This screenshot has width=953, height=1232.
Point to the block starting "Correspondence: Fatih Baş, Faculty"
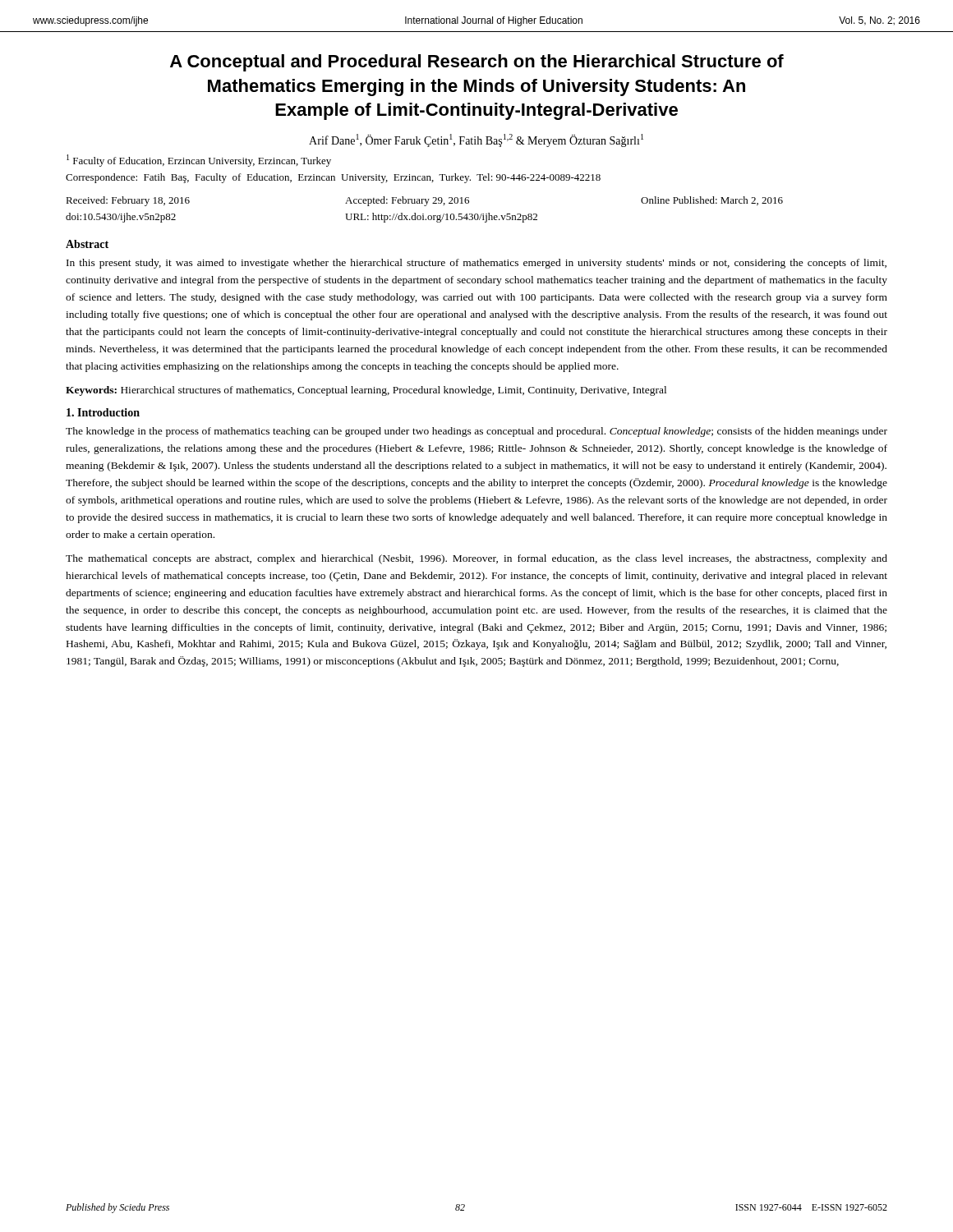pos(333,177)
